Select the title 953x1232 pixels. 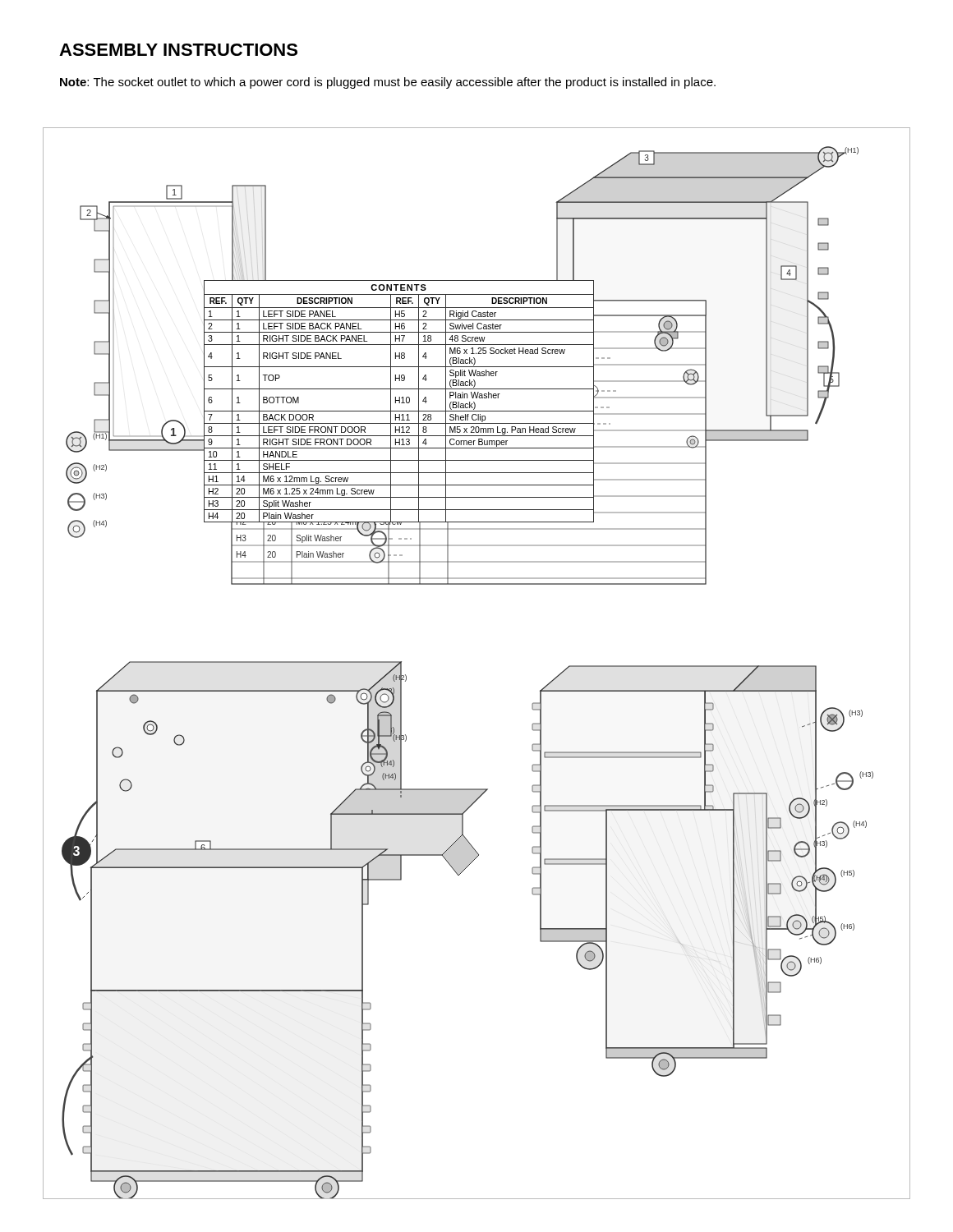click(179, 50)
